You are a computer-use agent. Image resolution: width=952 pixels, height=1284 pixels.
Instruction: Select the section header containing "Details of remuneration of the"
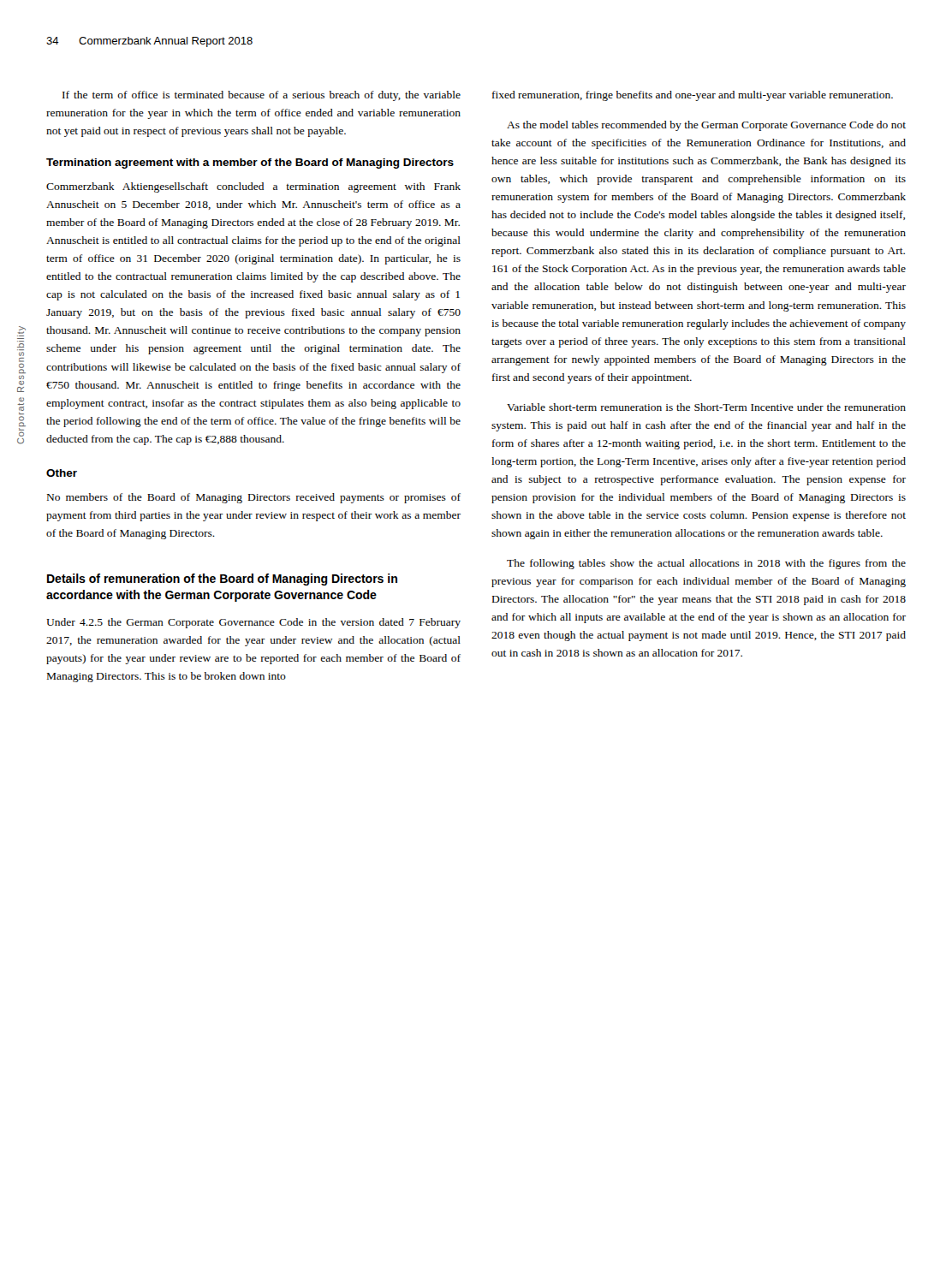(222, 587)
